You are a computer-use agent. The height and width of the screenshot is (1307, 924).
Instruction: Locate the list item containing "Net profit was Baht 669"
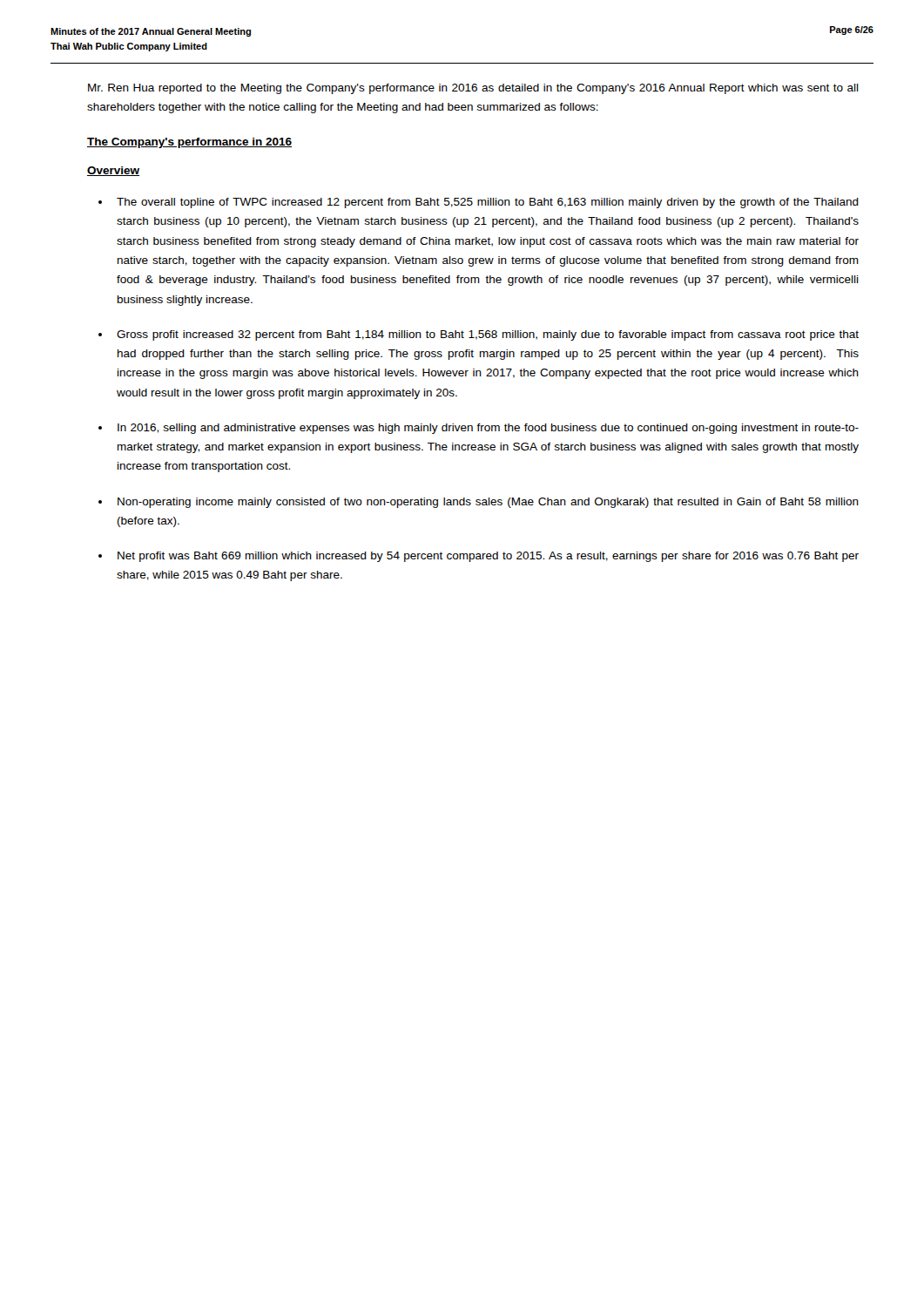click(x=488, y=565)
